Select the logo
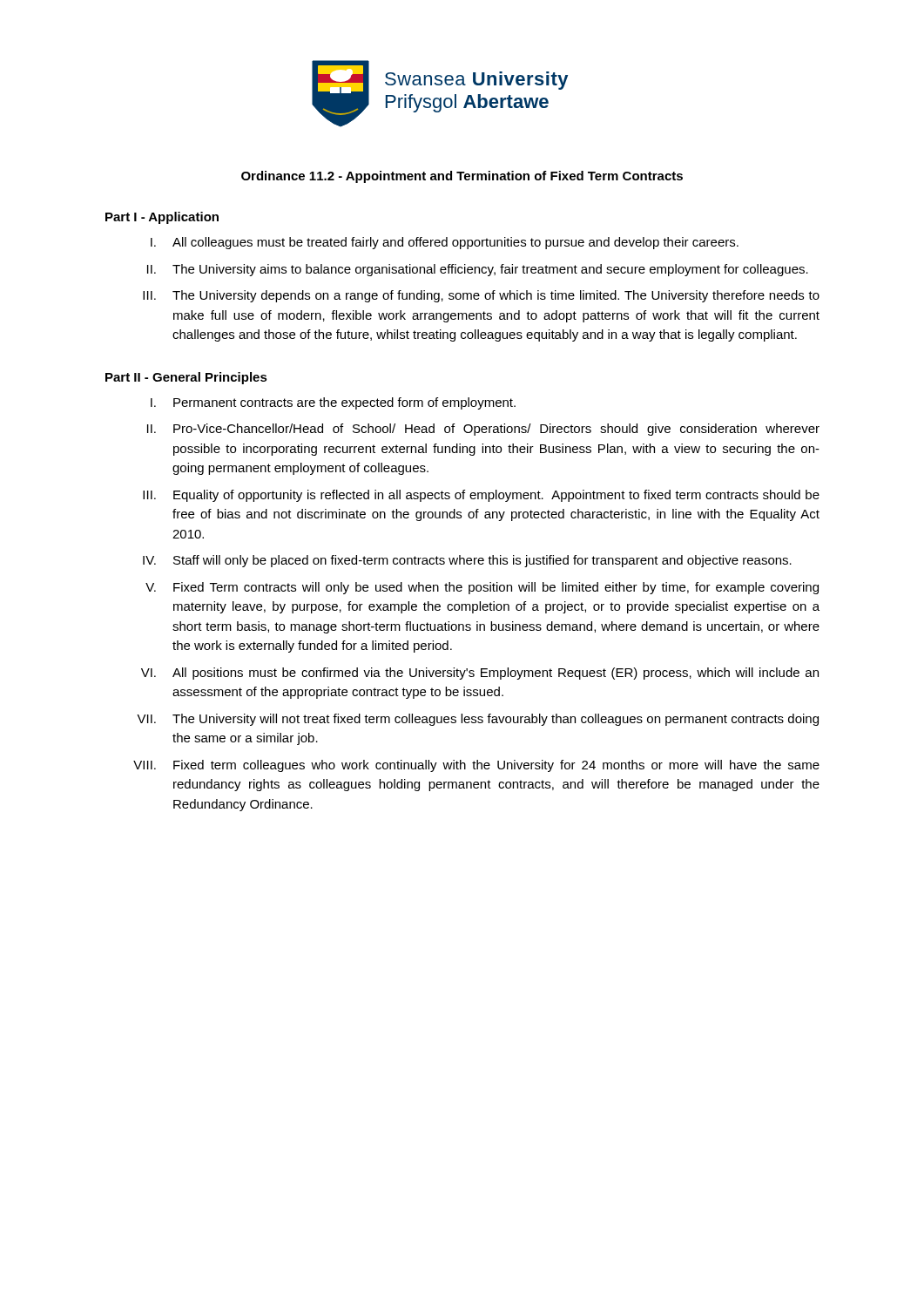 [x=462, y=93]
